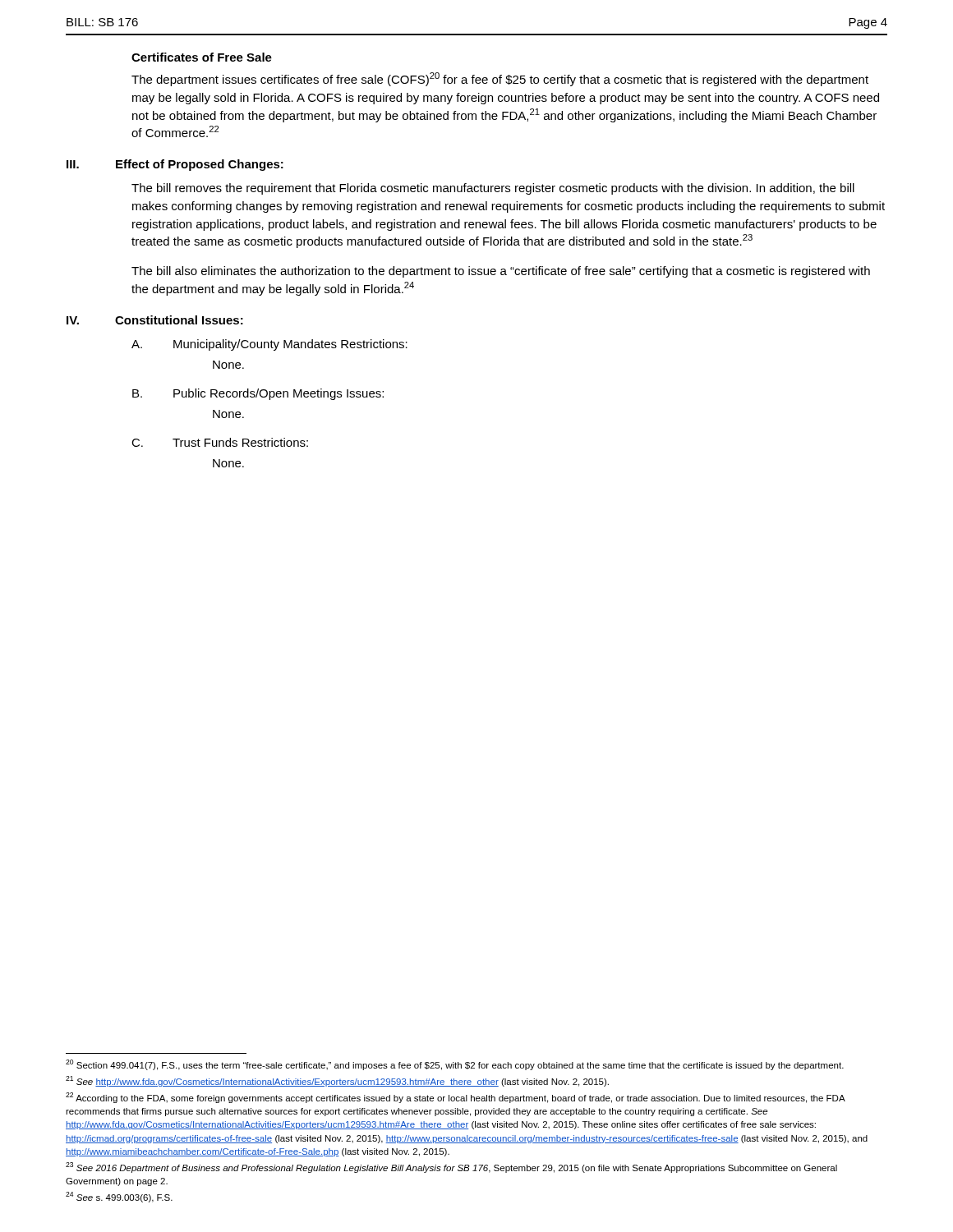953x1232 pixels.
Task: Where does it say "Certificates of Free Sale"?
Action: [202, 57]
